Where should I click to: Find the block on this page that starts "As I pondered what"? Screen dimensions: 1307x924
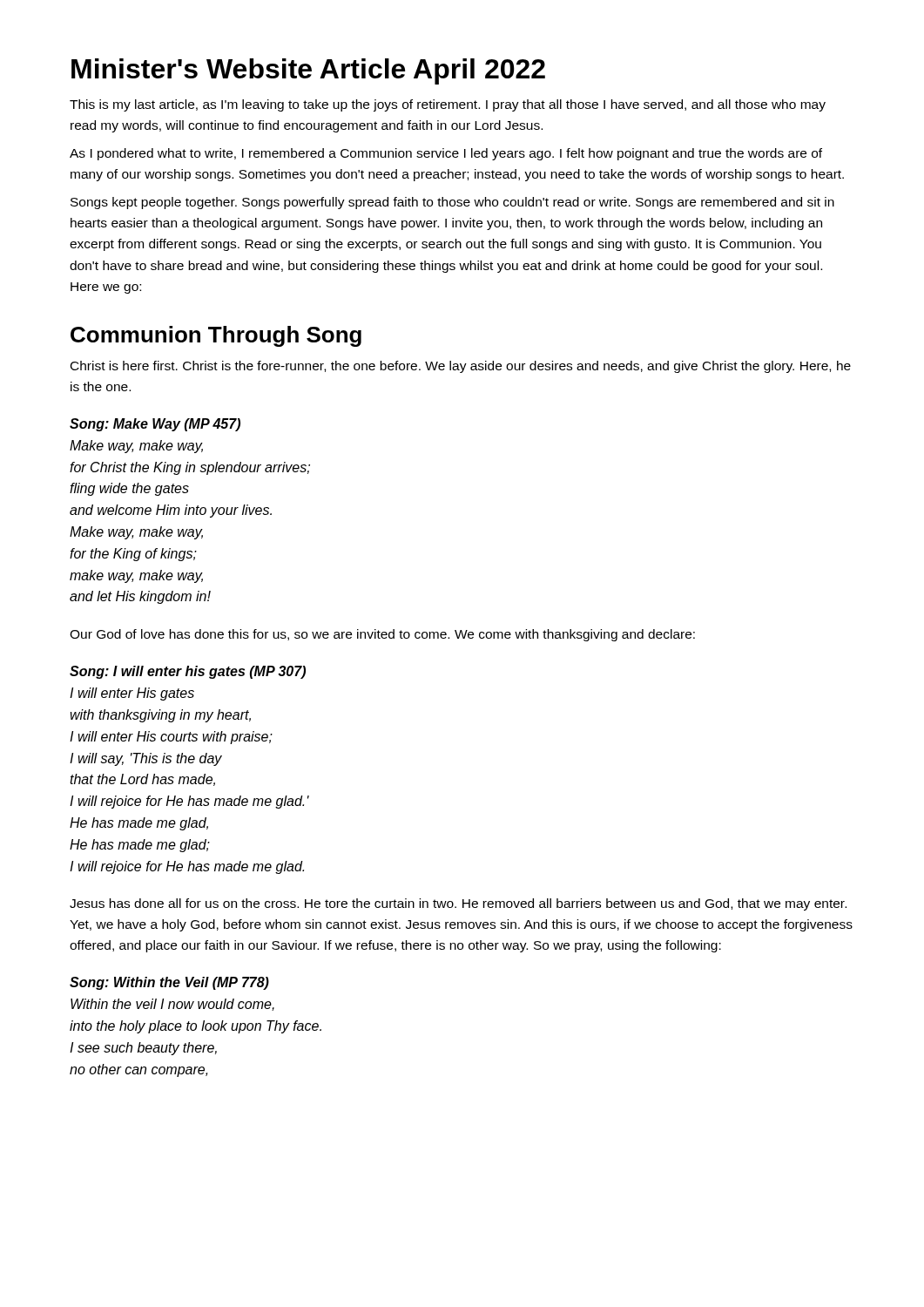pos(457,164)
